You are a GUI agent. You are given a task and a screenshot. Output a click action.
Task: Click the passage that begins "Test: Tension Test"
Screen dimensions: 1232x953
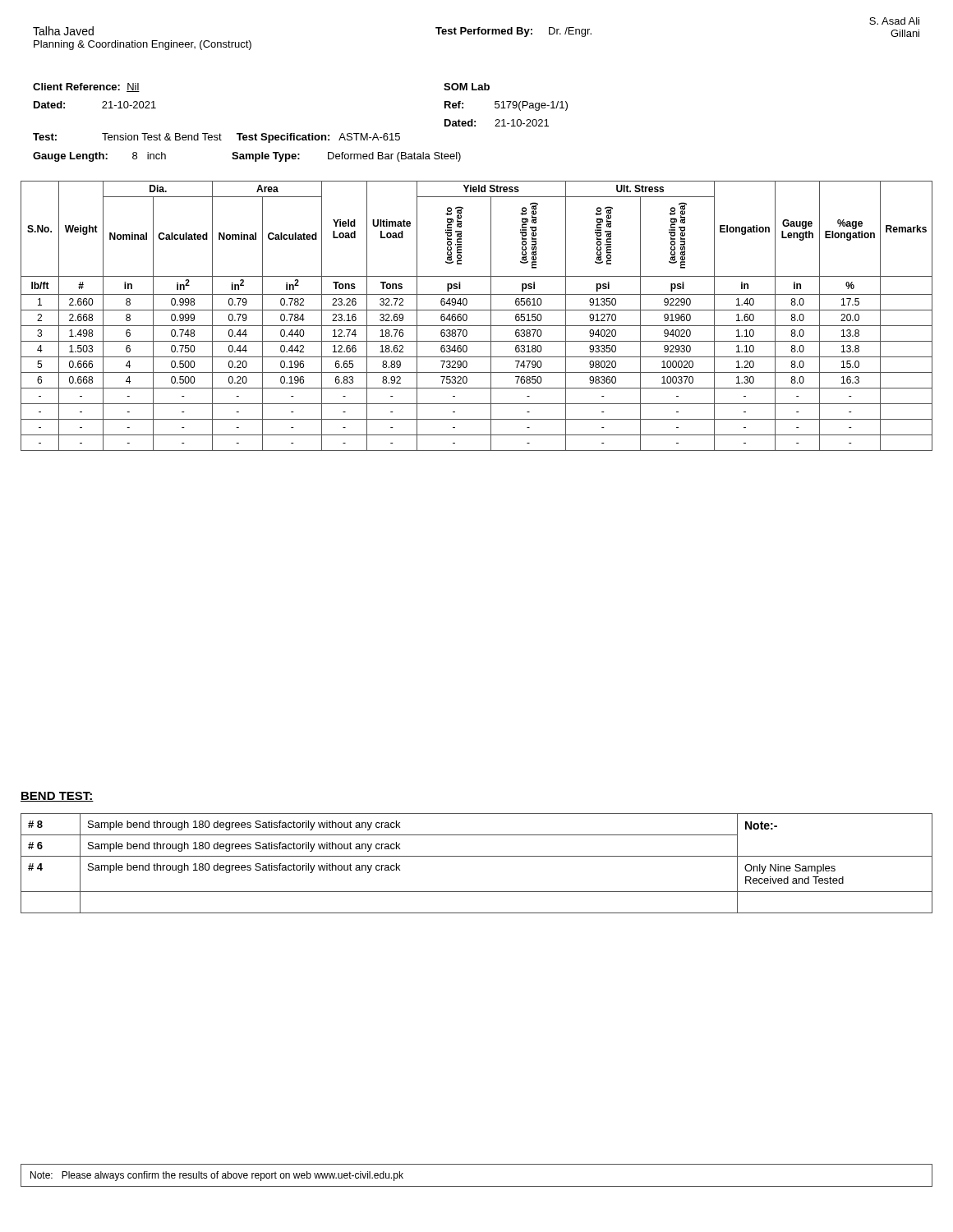247,146
